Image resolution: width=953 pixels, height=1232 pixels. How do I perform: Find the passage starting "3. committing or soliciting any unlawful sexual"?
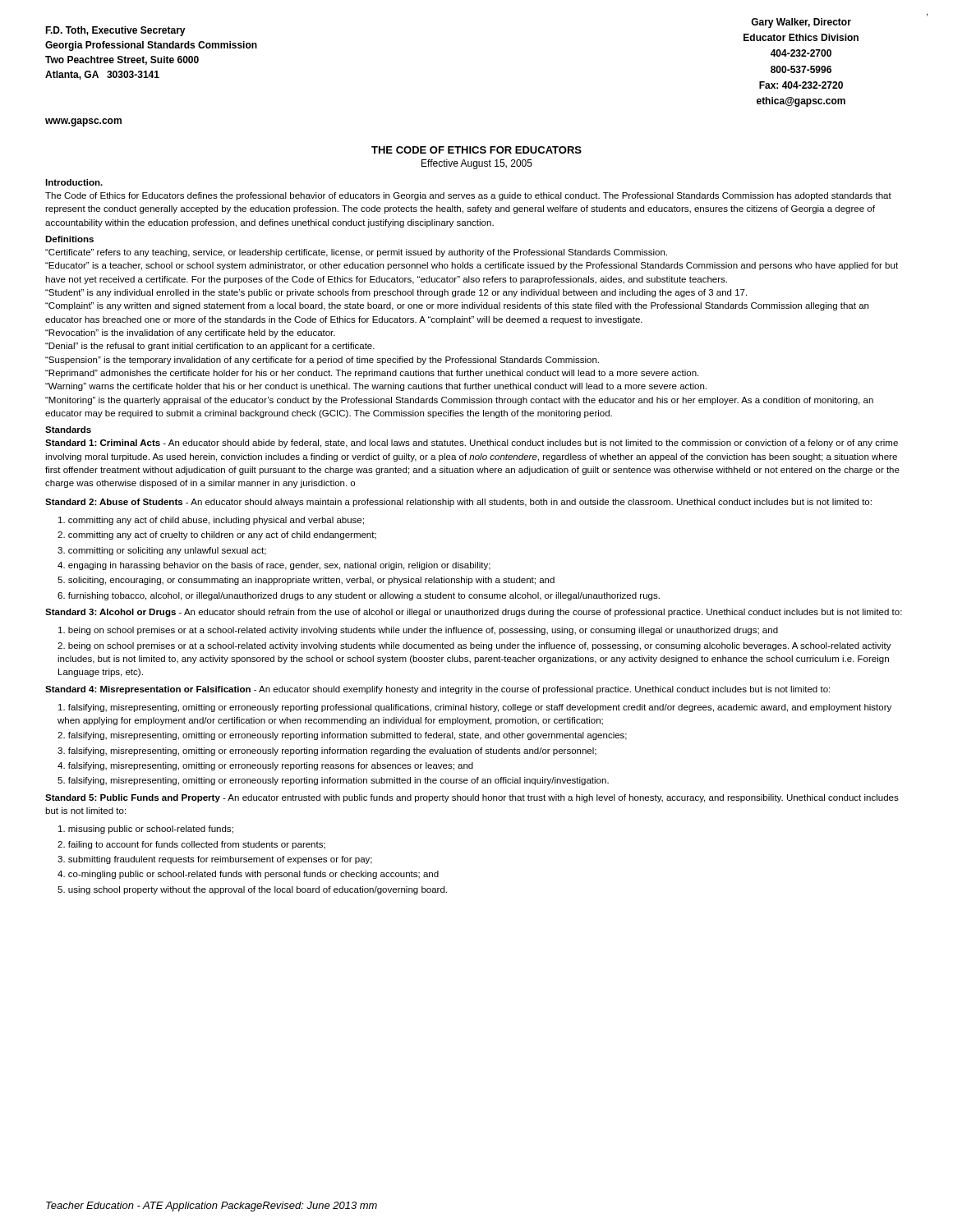pyautogui.click(x=162, y=550)
